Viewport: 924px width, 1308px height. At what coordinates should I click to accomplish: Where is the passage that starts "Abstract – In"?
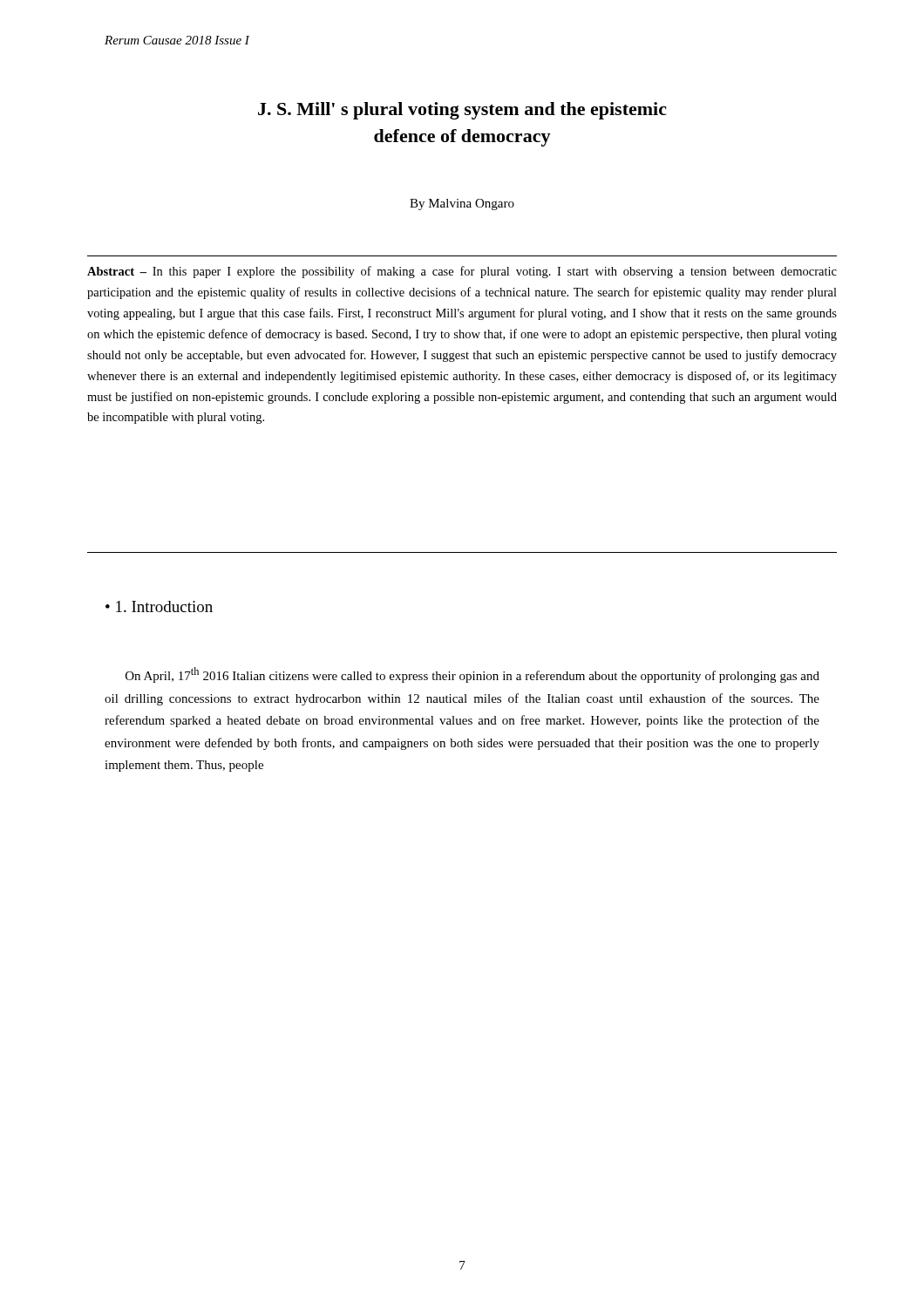pyautogui.click(x=462, y=344)
